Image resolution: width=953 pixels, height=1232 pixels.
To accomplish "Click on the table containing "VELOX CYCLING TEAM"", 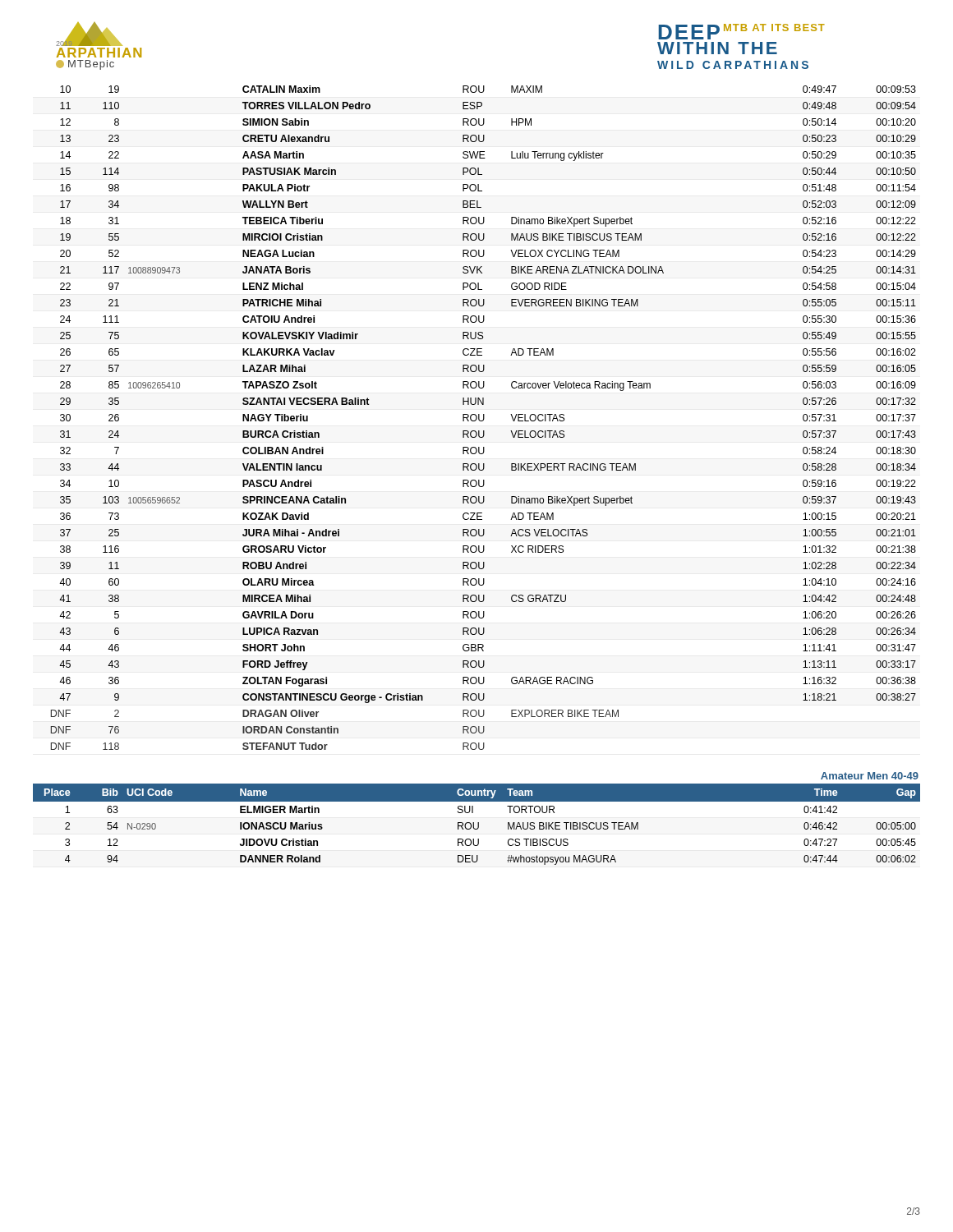I will point(476,418).
